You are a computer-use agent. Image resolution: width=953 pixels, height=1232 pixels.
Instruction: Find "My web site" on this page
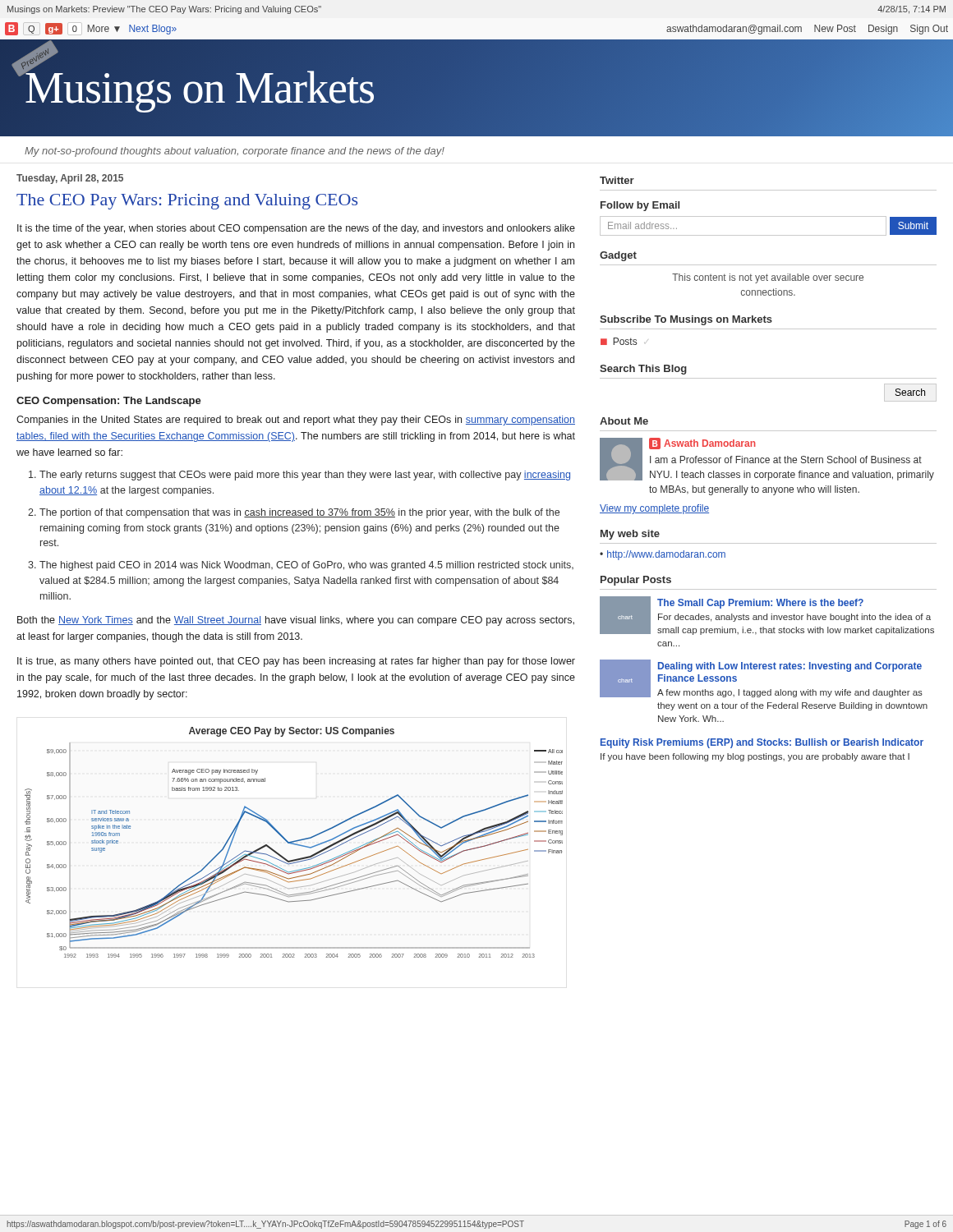pyautogui.click(x=630, y=533)
